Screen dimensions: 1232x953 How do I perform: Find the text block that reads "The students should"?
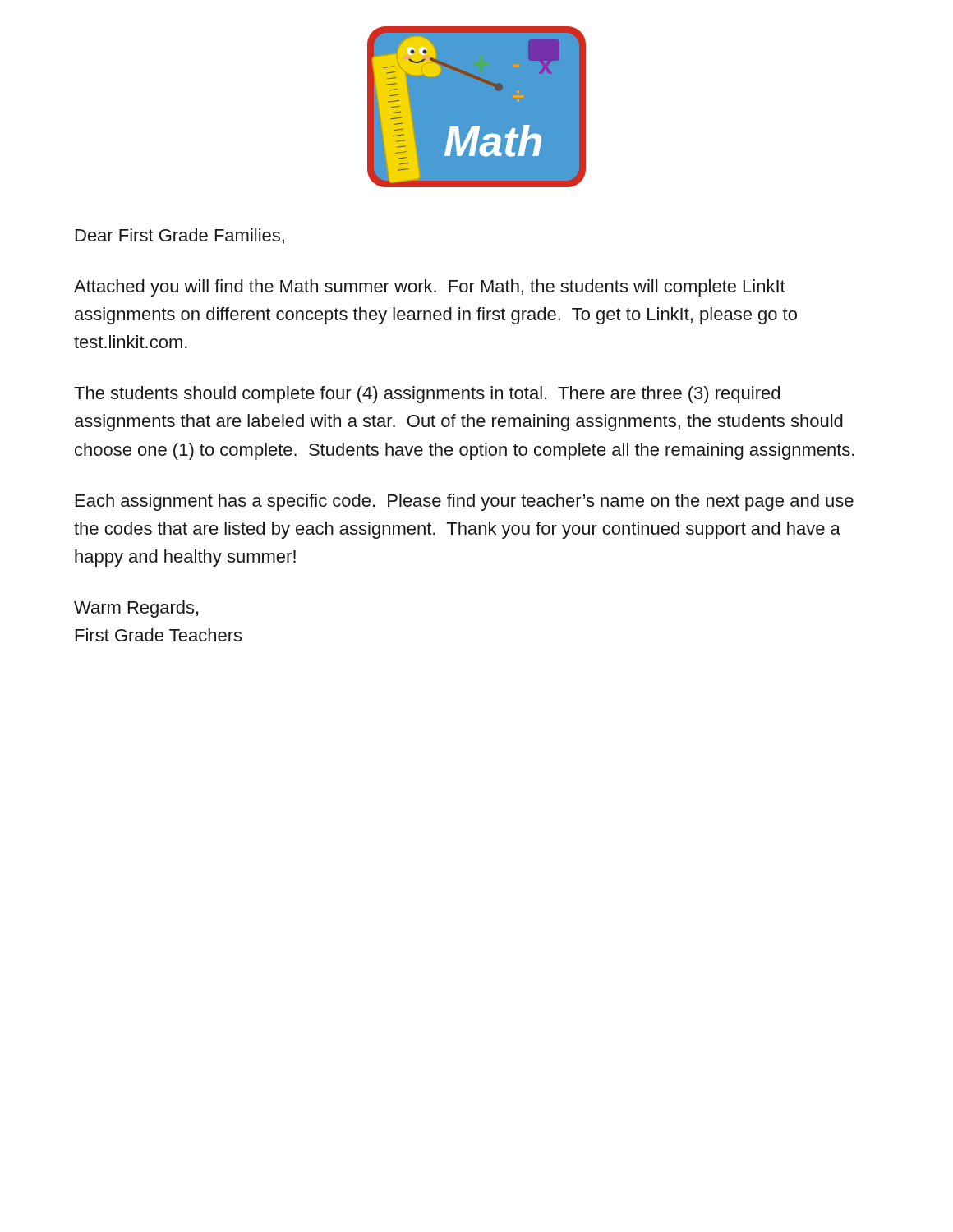[465, 421]
